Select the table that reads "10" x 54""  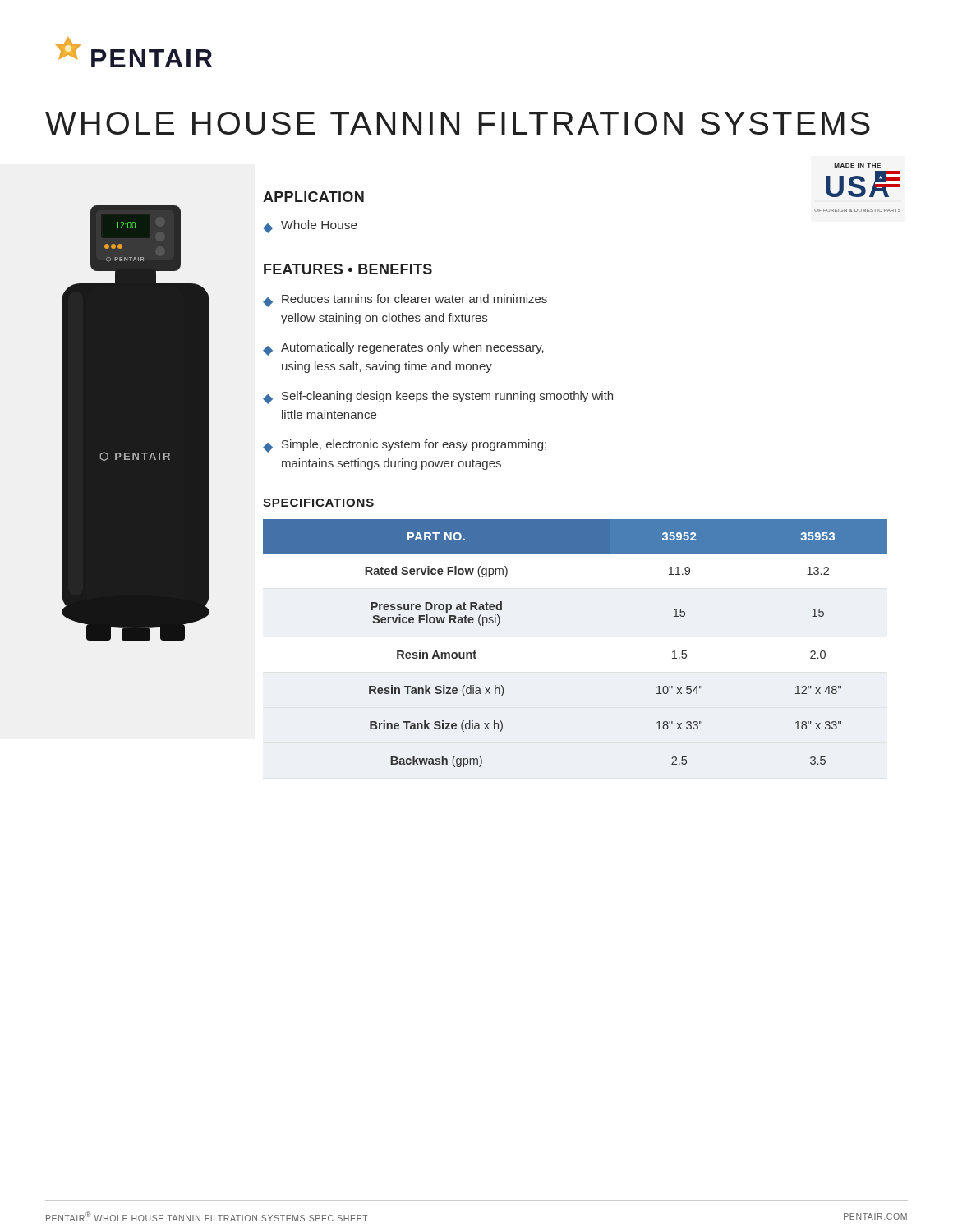coord(575,649)
